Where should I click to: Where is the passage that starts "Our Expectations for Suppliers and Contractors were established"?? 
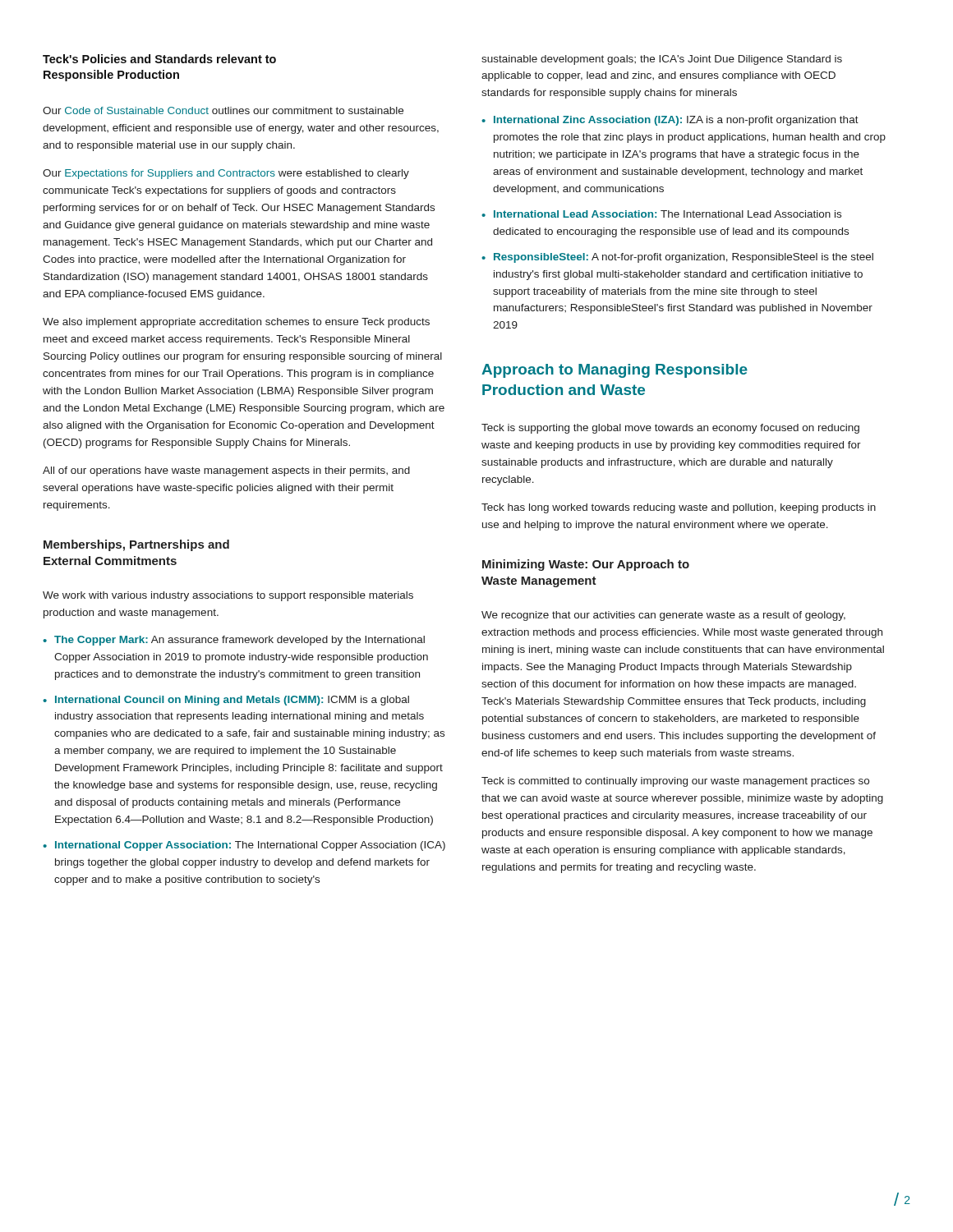[x=246, y=234]
